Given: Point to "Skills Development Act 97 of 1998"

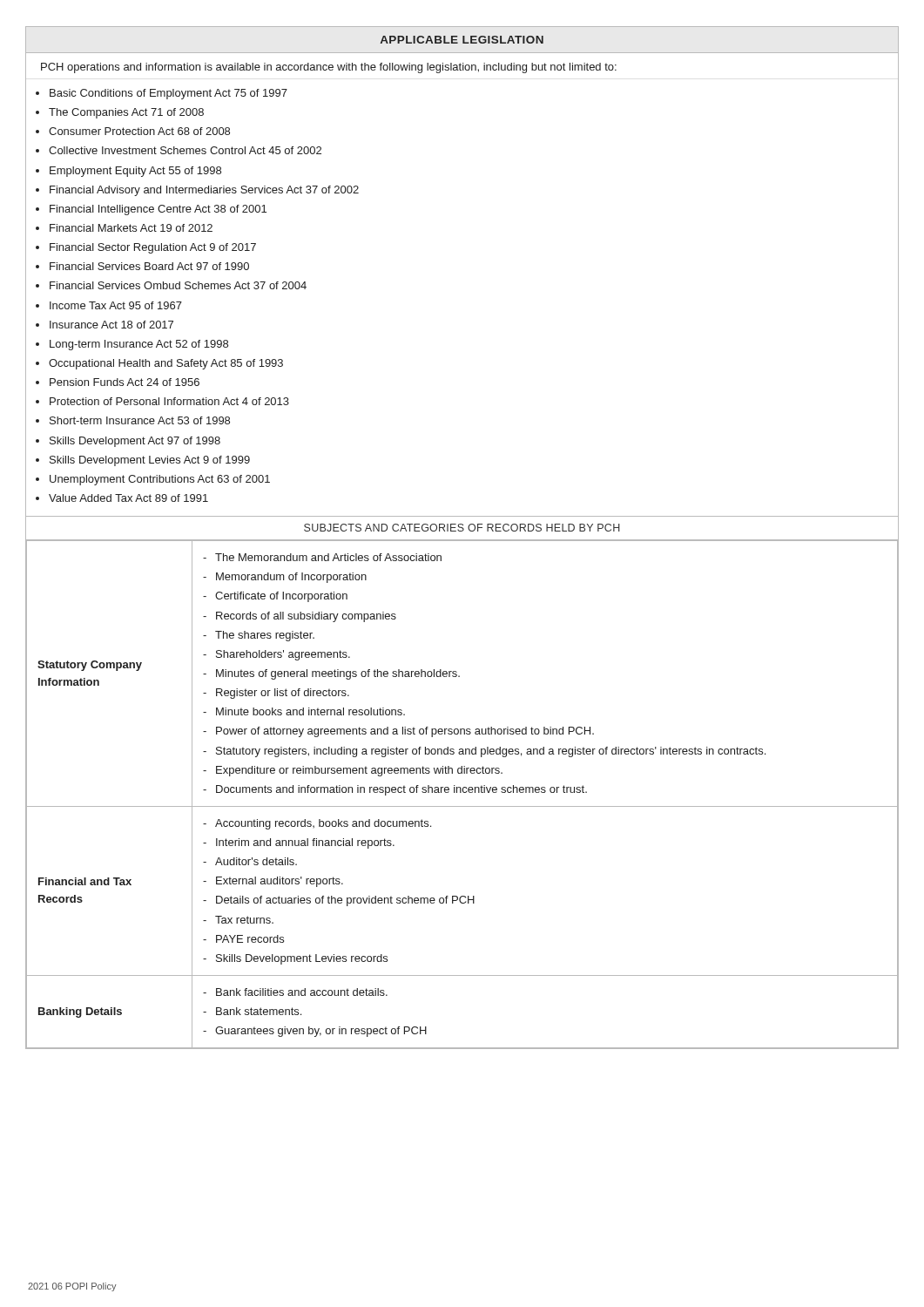Looking at the screenshot, I should [135, 442].
